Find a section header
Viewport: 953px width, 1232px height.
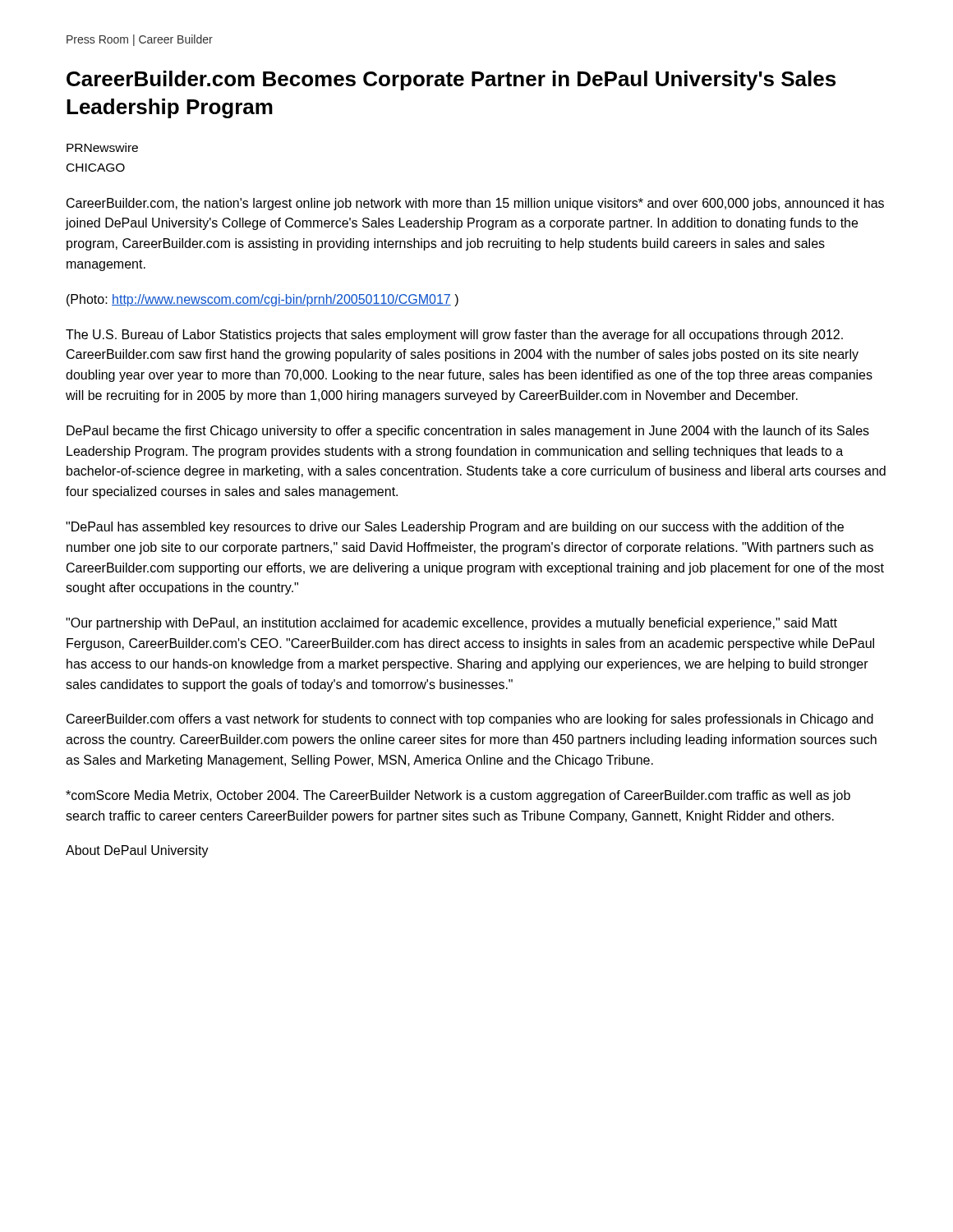pyautogui.click(x=102, y=157)
